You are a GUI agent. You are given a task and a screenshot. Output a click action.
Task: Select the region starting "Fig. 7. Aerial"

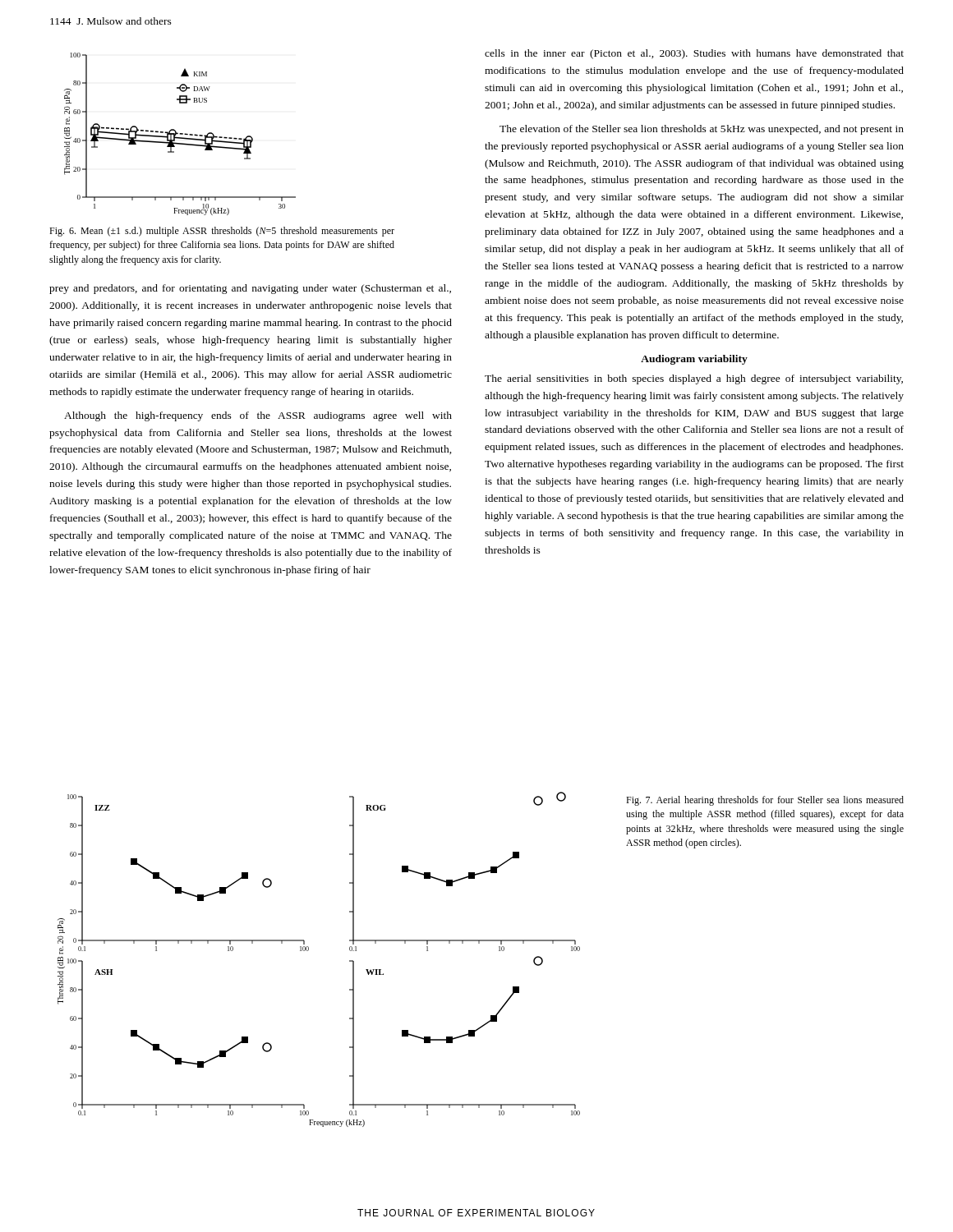(765, 822)
